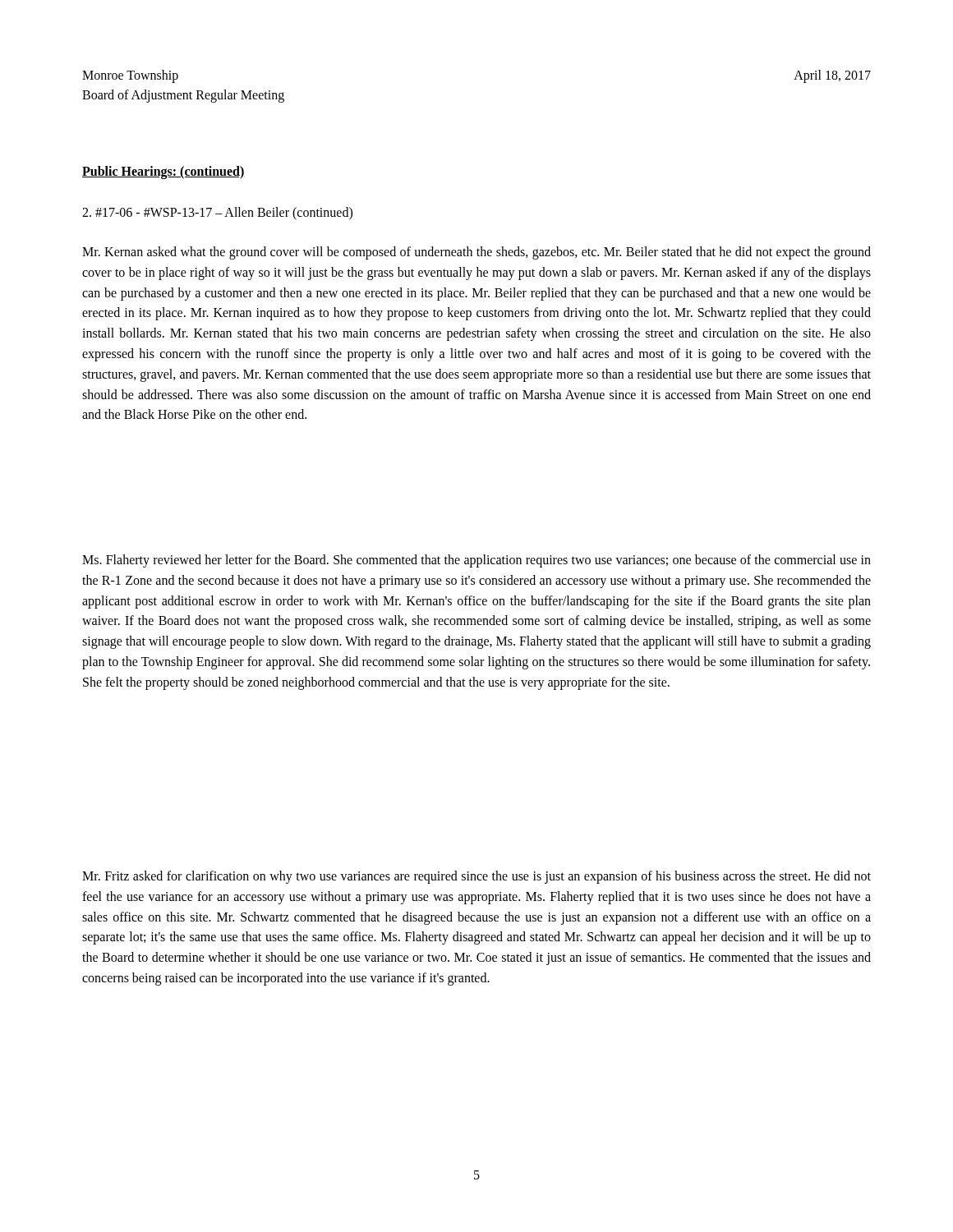The height and width of the screenshot is (1232, 953).
Task: Click the section header
Action: (x=163, y=171)
